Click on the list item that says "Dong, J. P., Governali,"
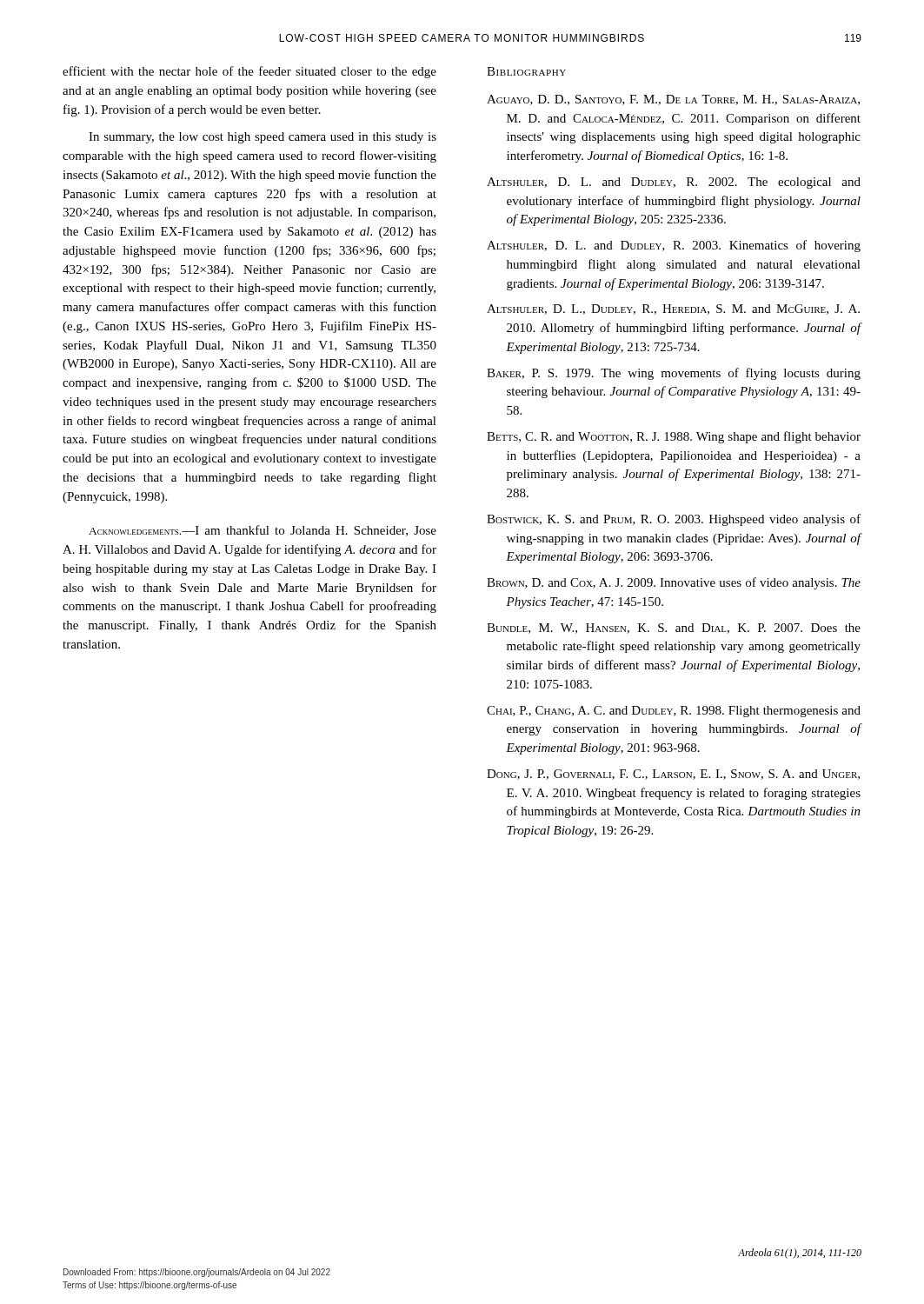This screenshot has width=924, height=1304. tap(674, 802)
